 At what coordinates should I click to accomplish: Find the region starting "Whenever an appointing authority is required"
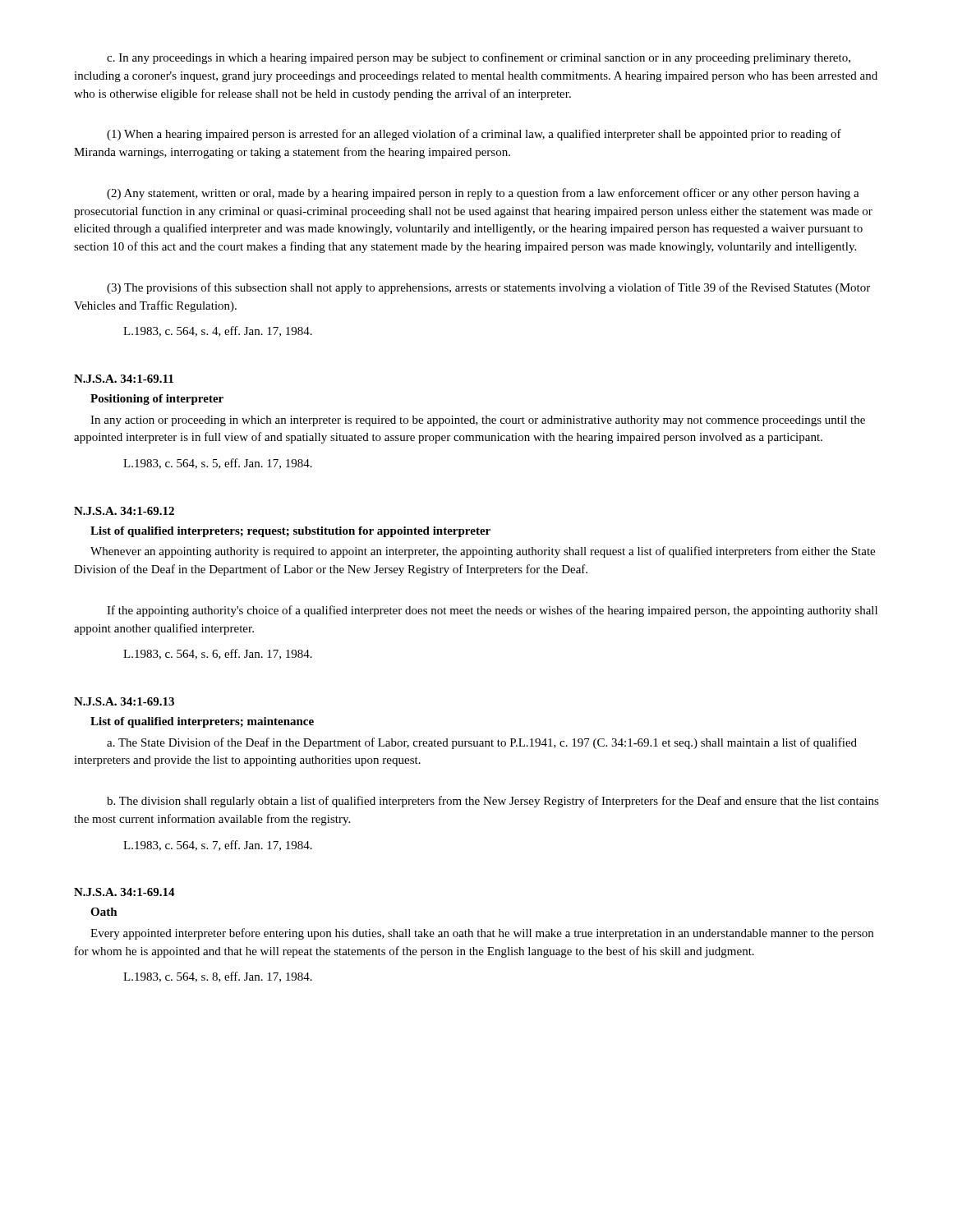pos(476,561)
